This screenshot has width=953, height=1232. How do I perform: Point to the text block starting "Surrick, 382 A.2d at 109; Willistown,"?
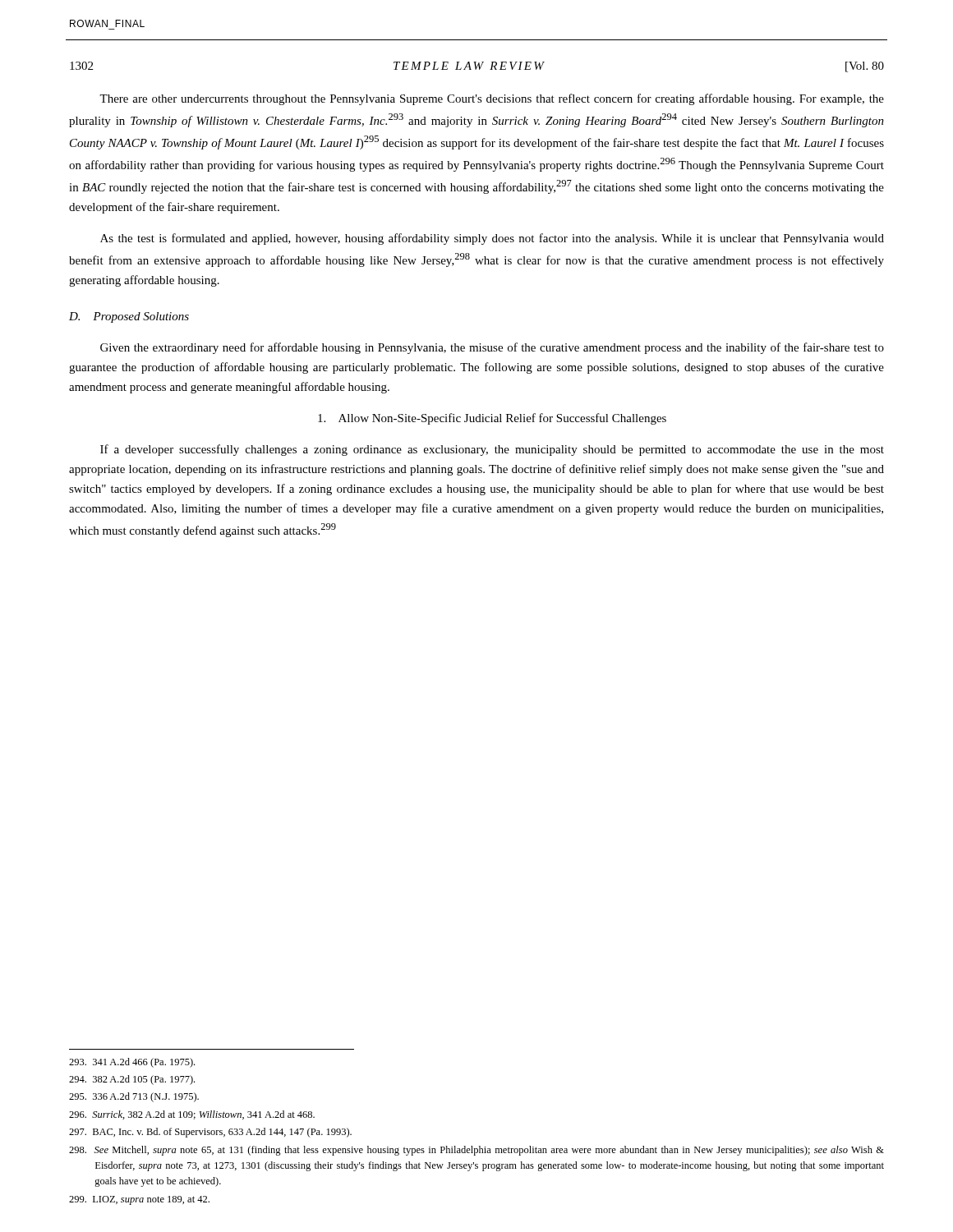192,1114
